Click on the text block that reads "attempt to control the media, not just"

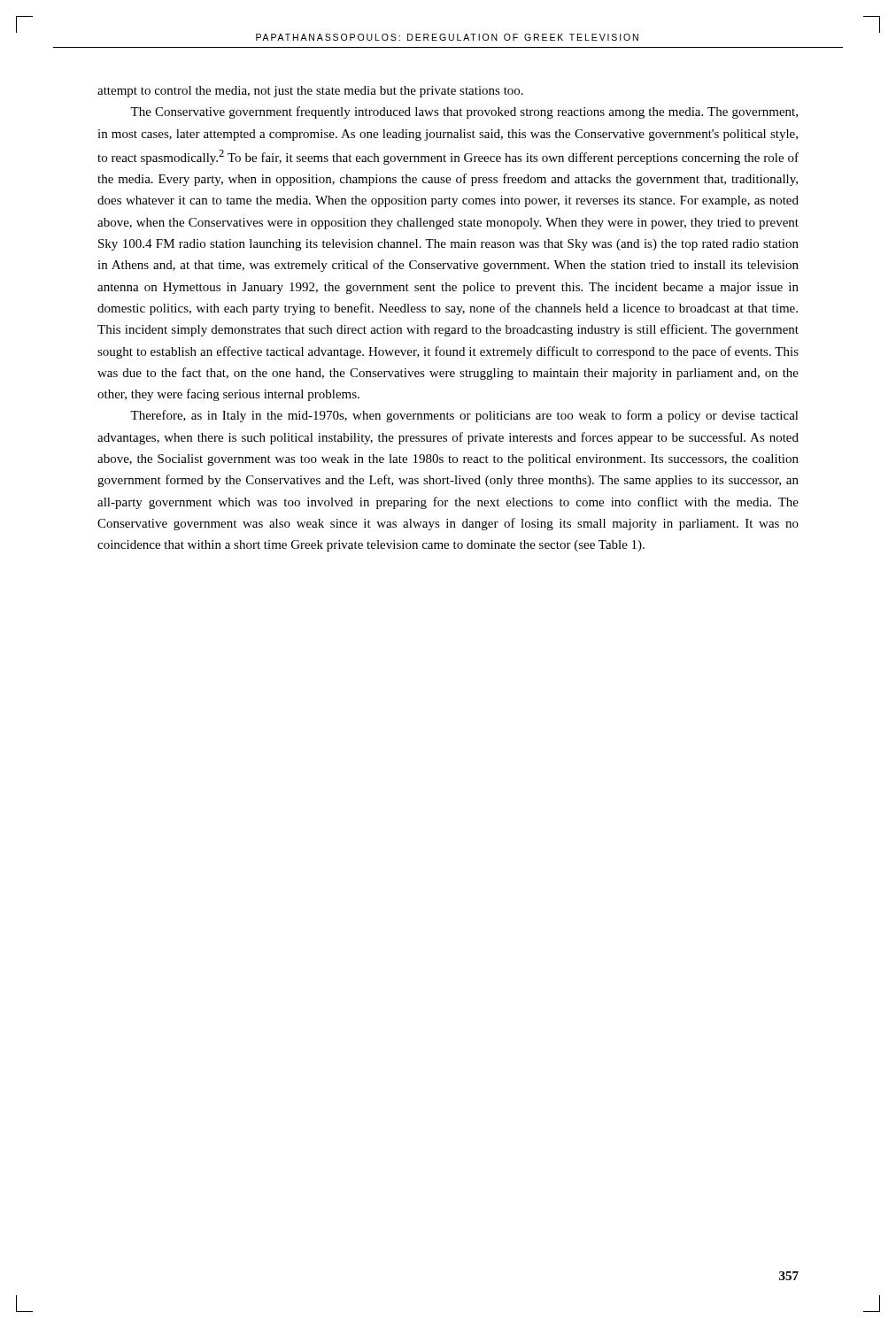[448, 318]
